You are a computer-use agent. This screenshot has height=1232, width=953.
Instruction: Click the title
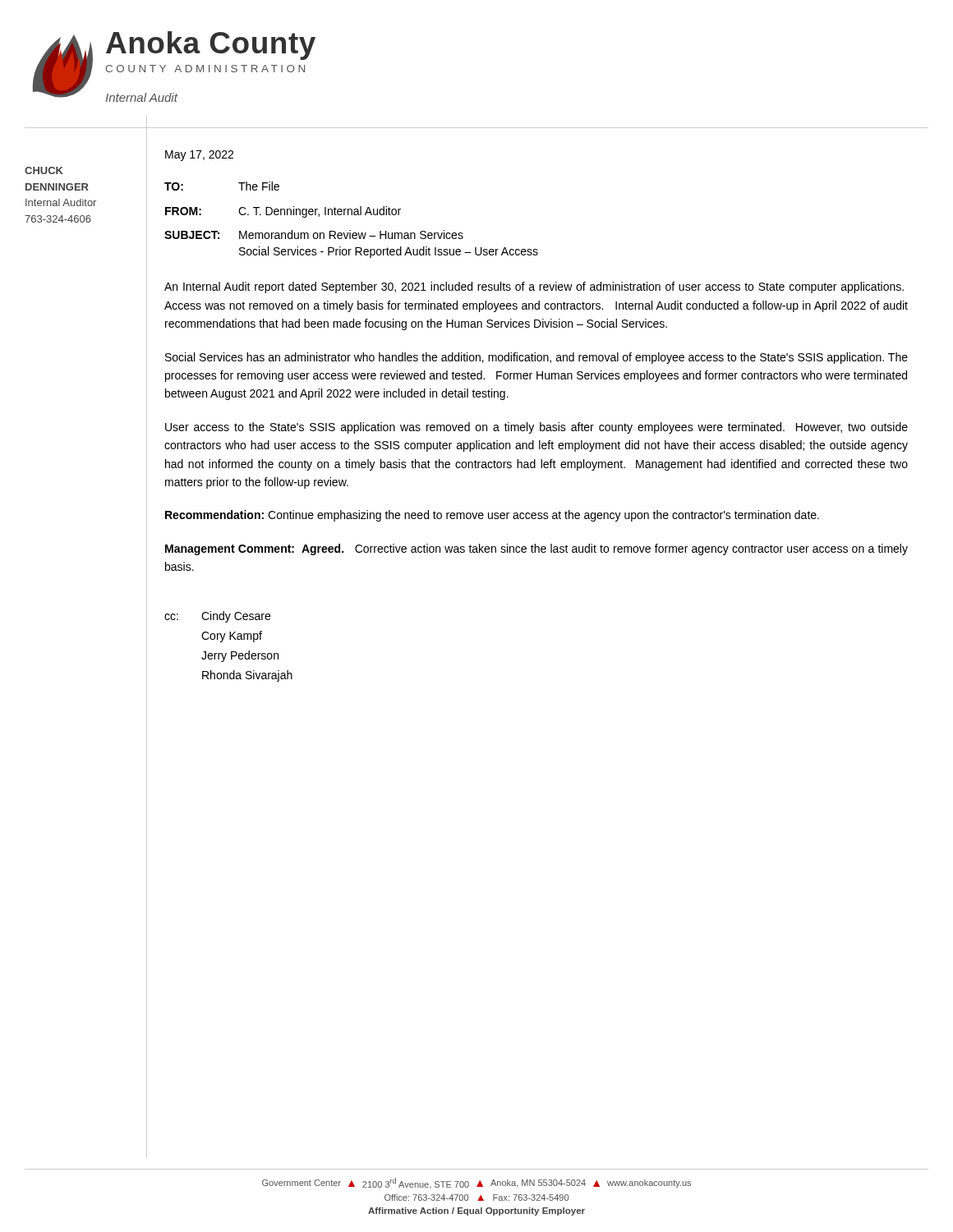[211, 51]
